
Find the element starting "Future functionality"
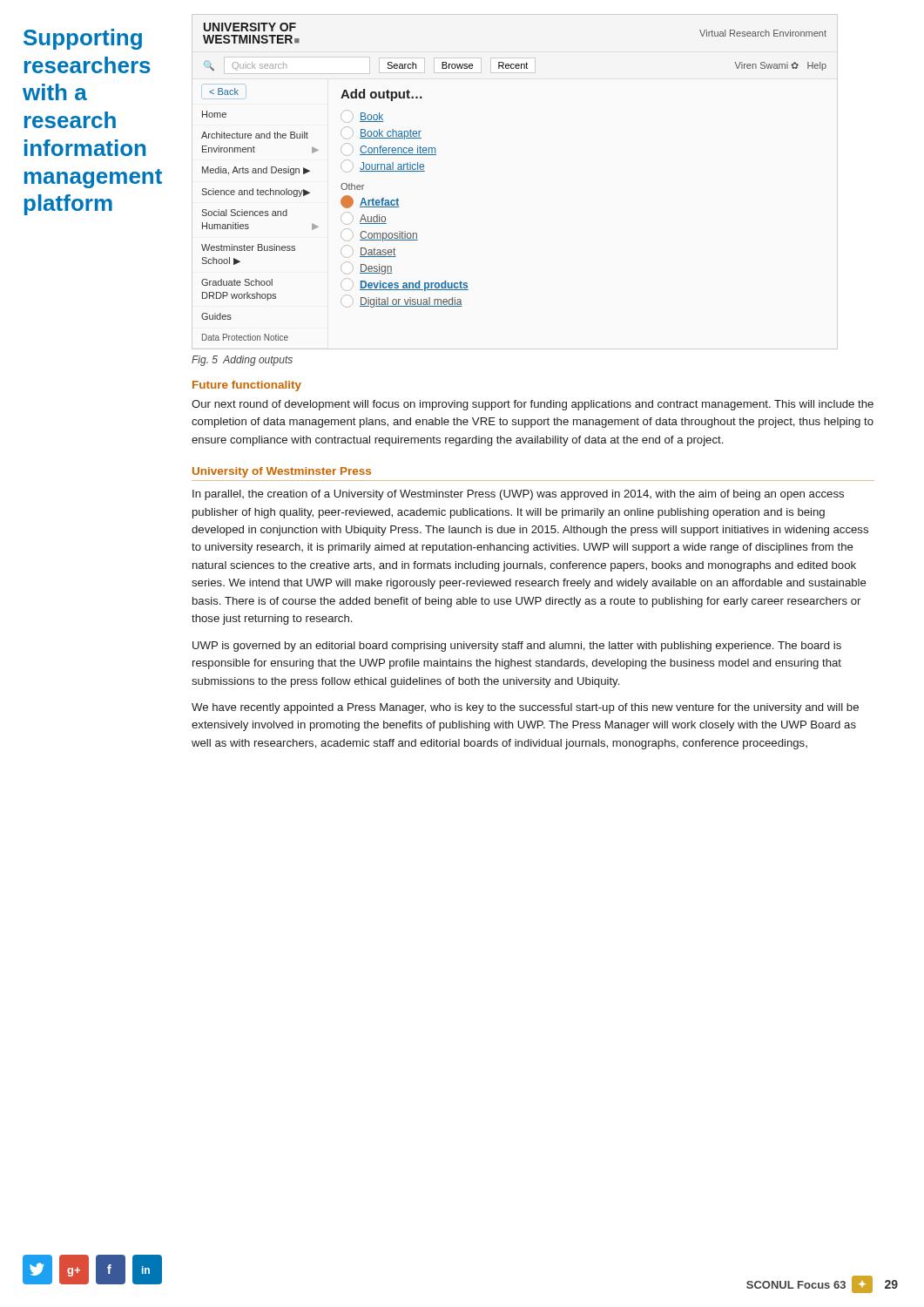[x=246, y=384]
